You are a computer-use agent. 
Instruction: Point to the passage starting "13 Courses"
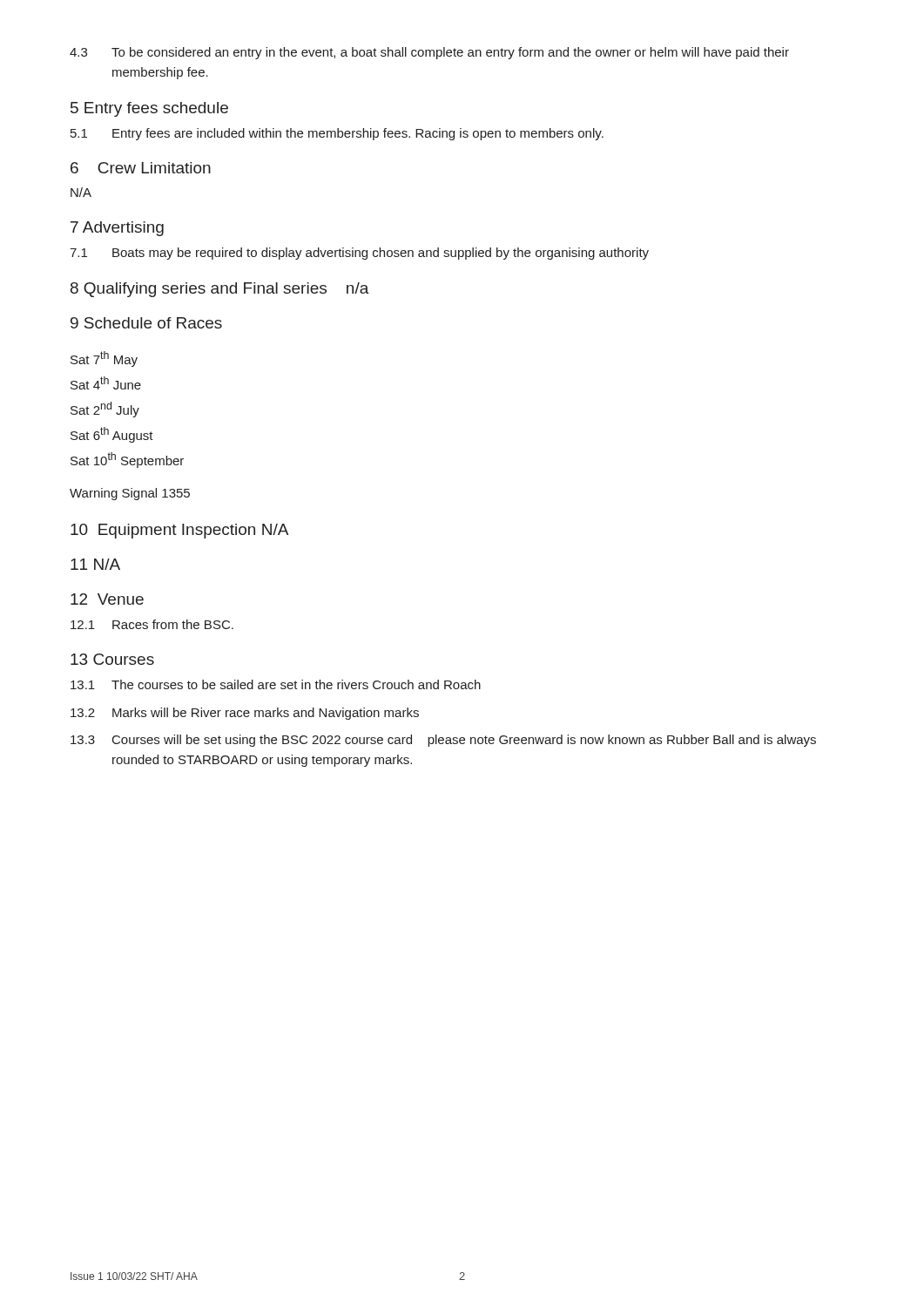click(x=112, y=659)
